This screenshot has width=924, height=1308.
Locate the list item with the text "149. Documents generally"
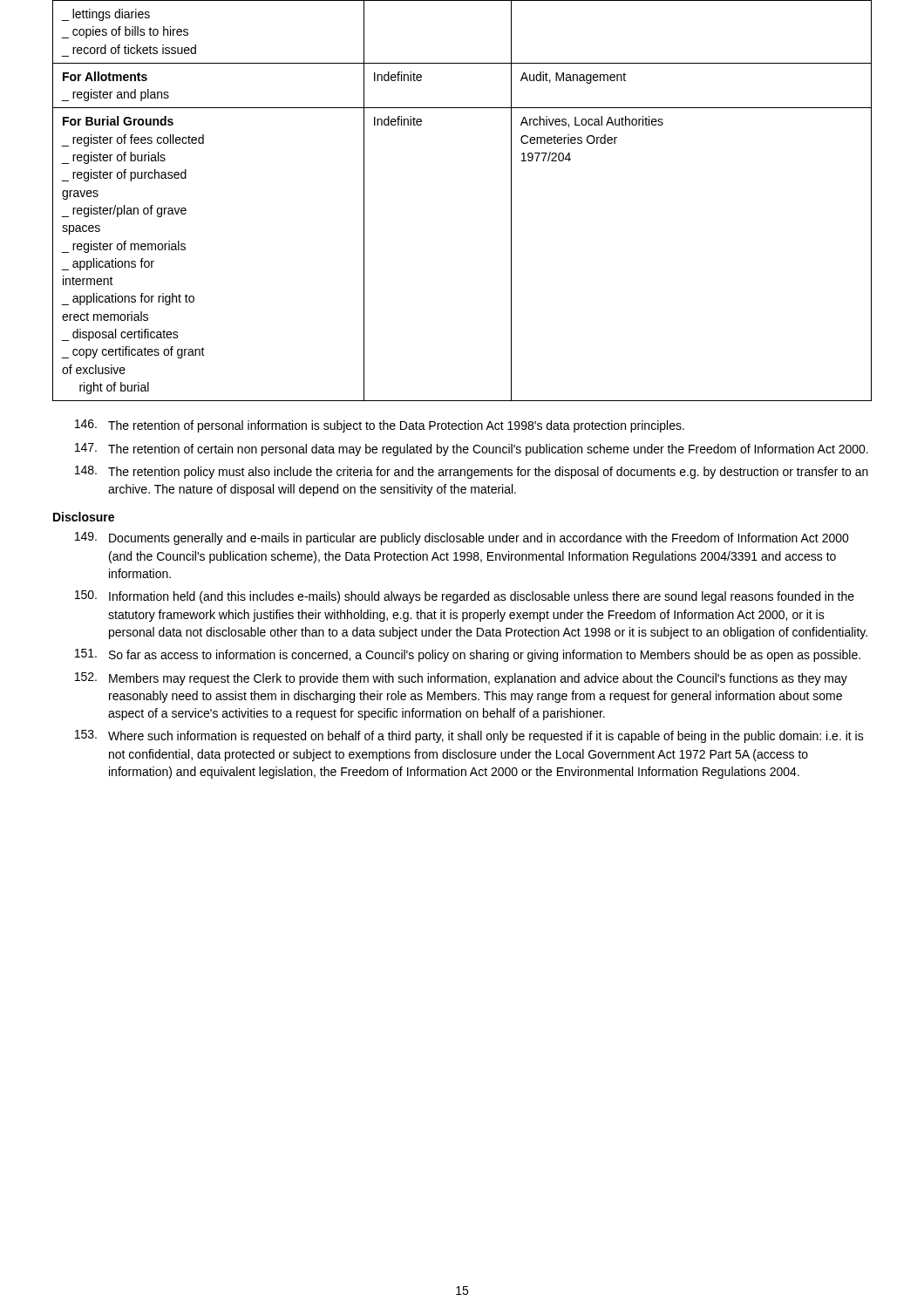[462, 556]
